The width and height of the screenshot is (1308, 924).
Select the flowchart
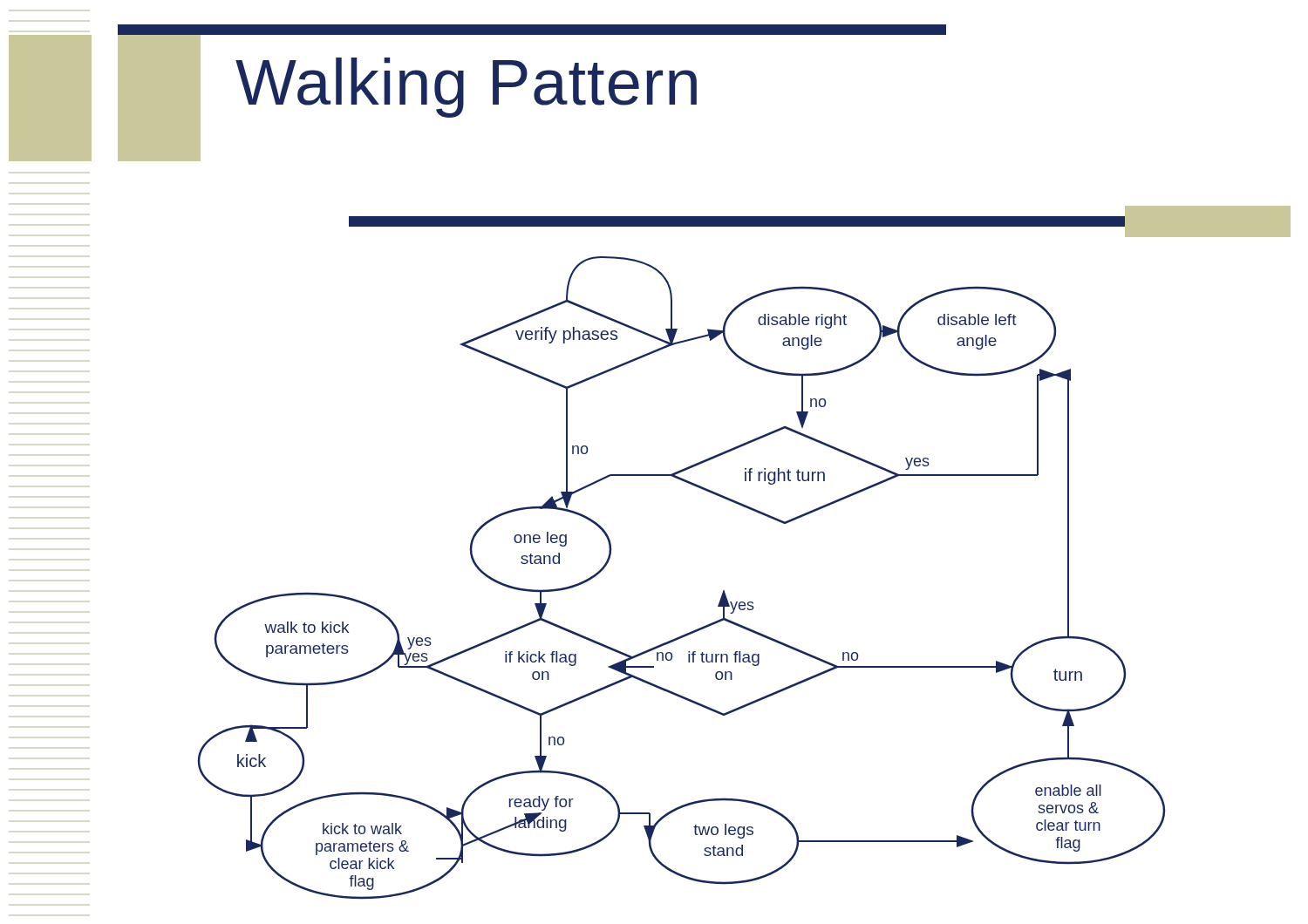coord(702,575)
